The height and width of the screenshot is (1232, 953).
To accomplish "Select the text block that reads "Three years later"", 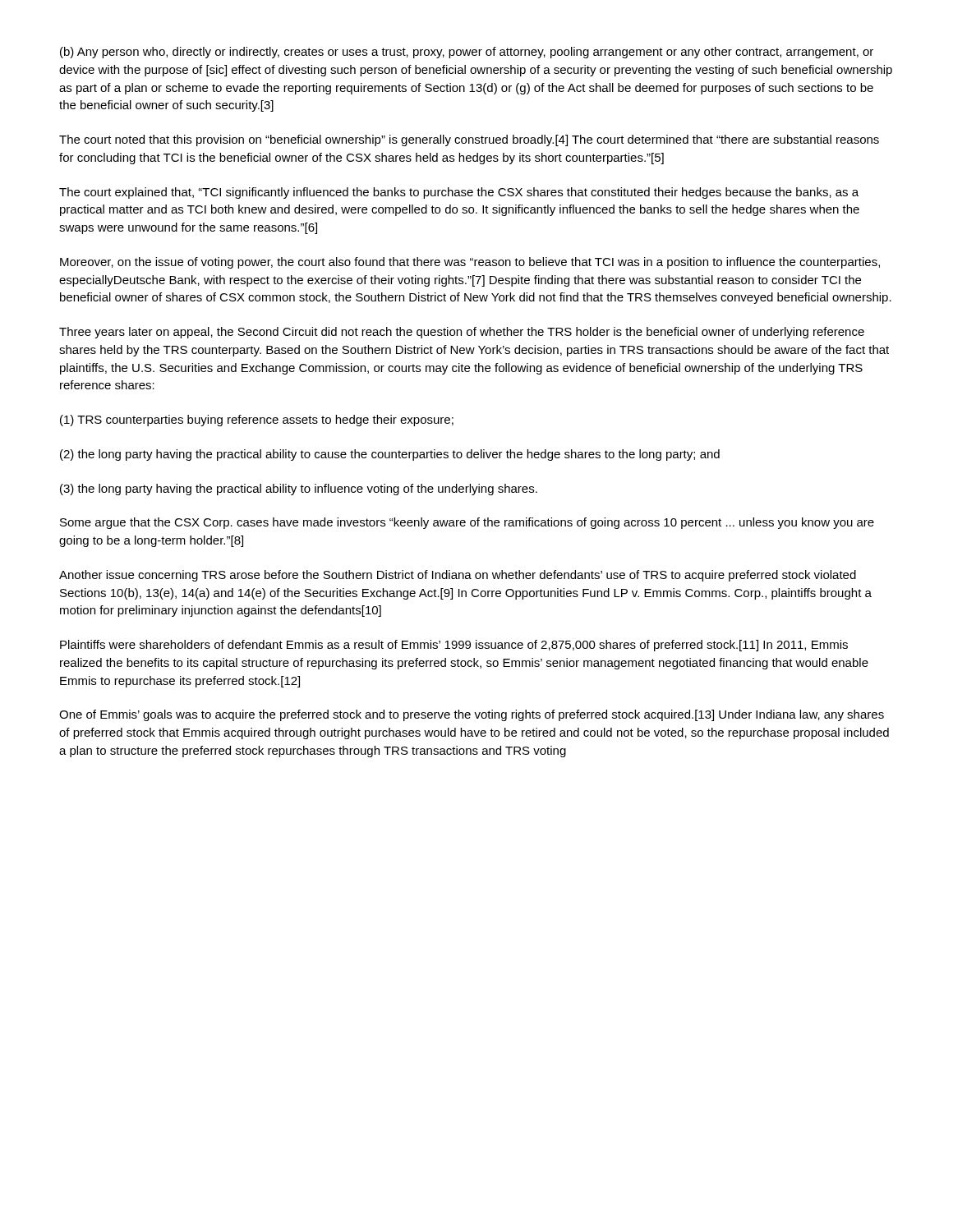I will (x=474, y=358).
